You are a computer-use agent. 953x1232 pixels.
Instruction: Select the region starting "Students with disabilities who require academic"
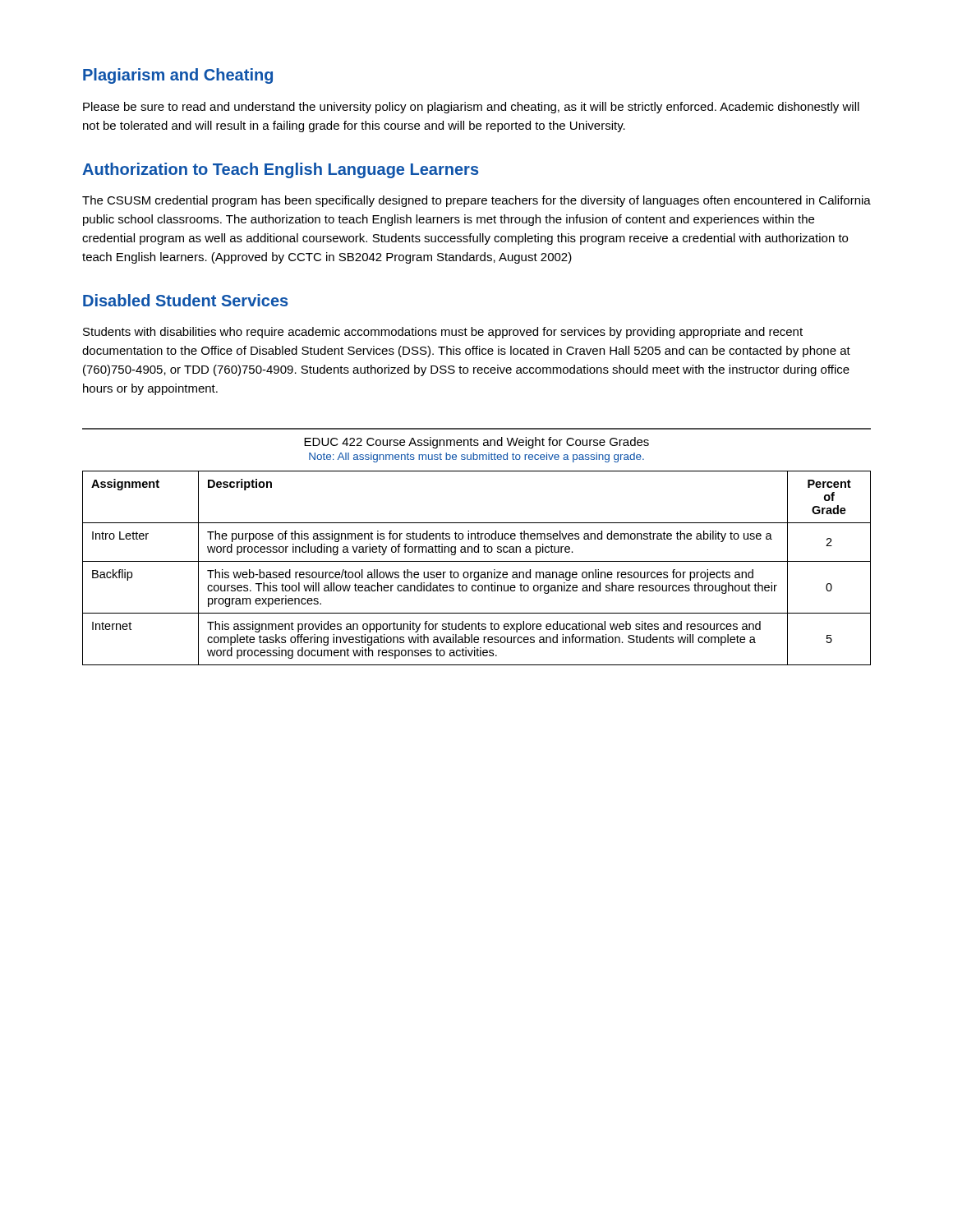point(476,360)
